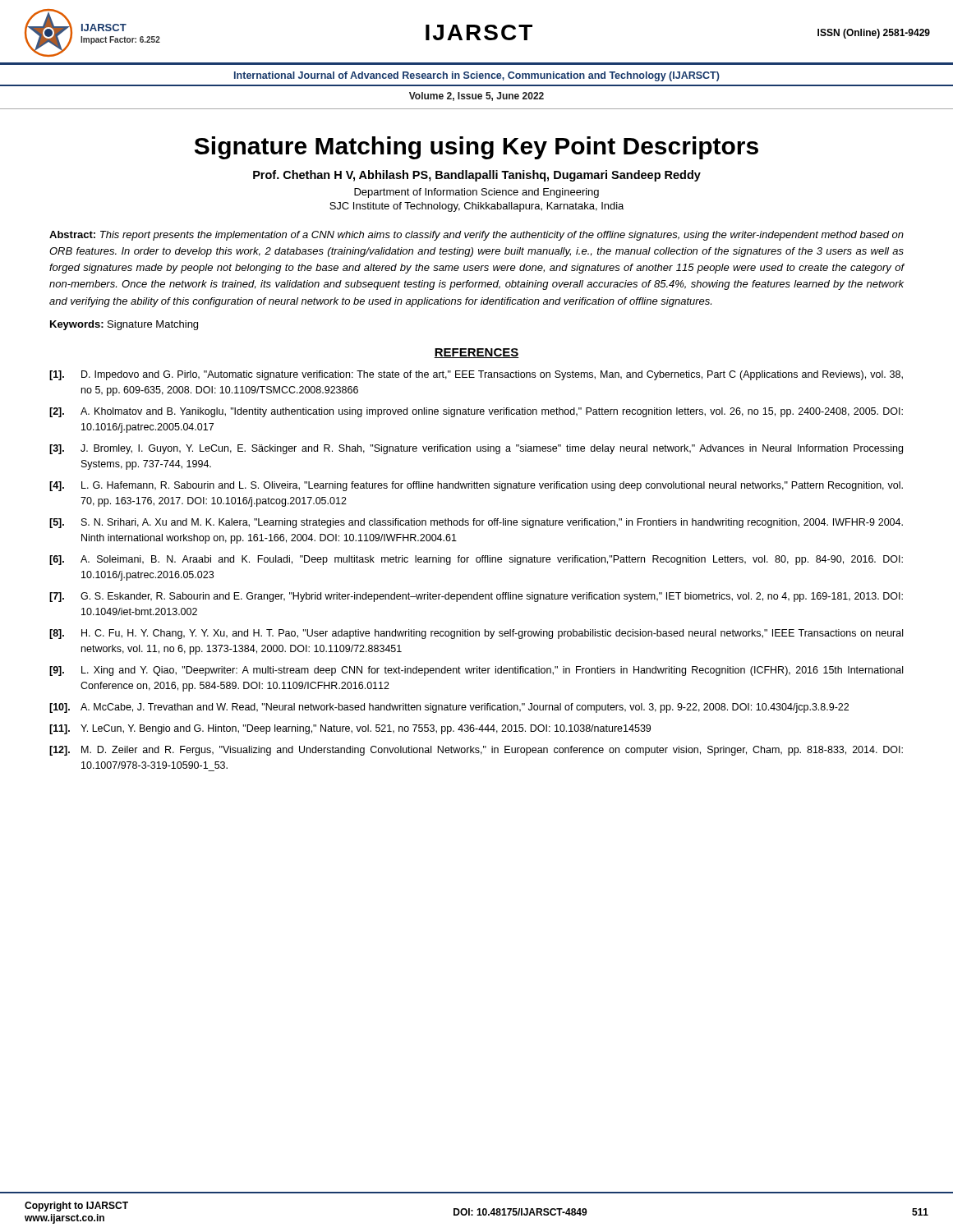Image resolution: width=953 pixels, height=1232 pixels.
Task: Click the passage that begins "[12]. M. D. Zeiler and R. Fergus, "Visualizing"
Action: (476, 758)
